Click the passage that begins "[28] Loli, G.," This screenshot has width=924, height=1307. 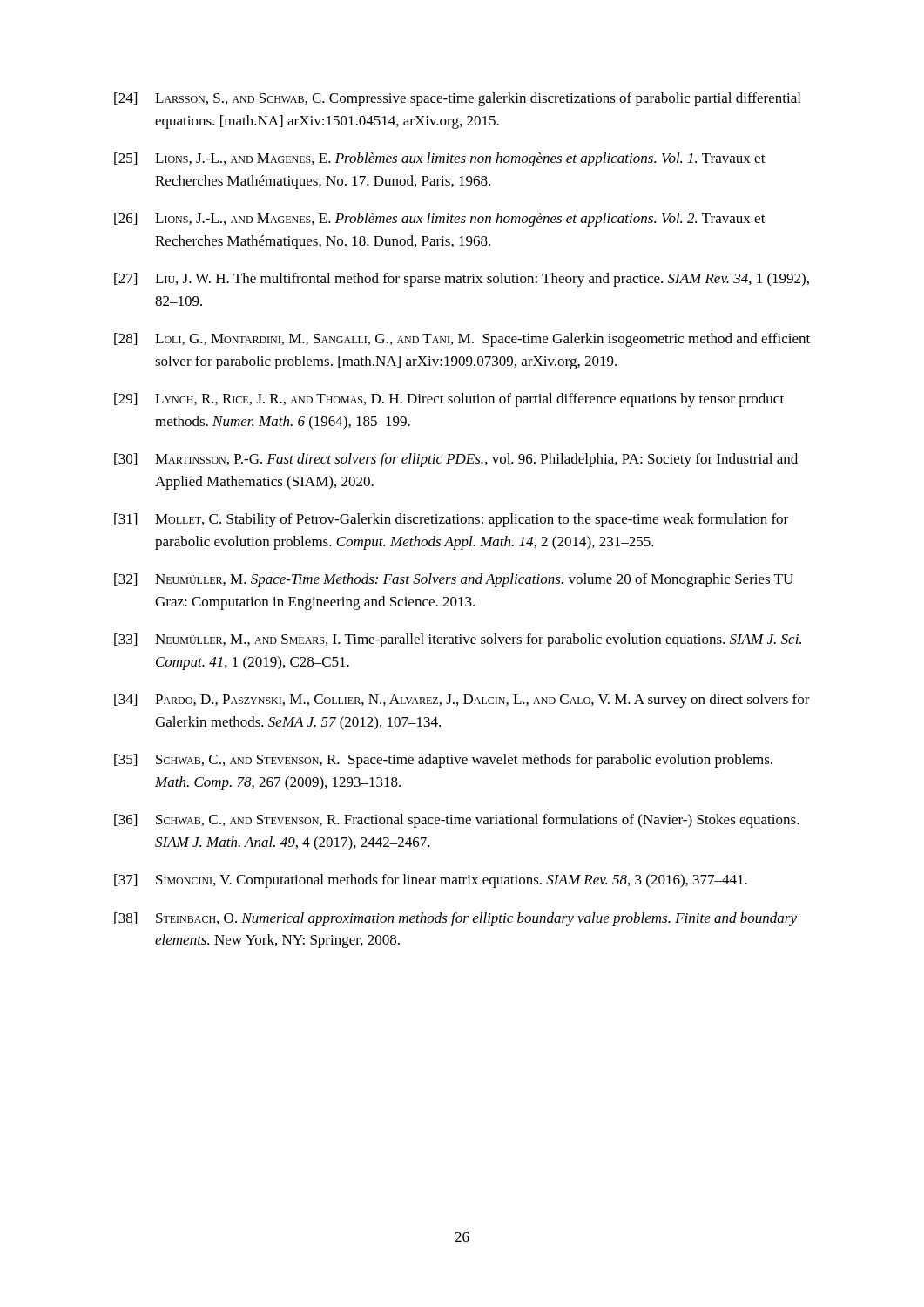coord(462,350)
